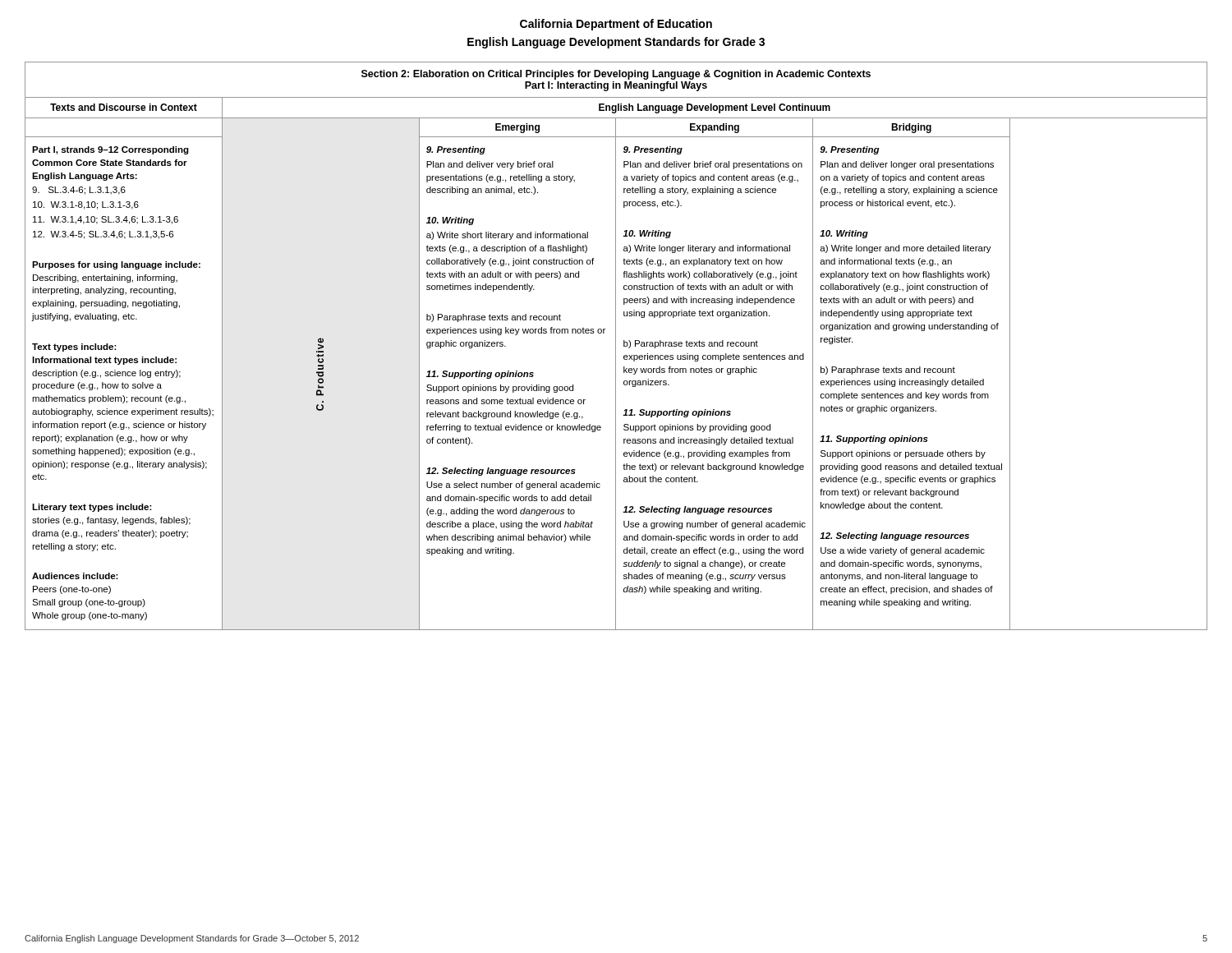Point to the text starting "California Department of EducationEnglish Language Development"
Screen dimensions: 953x1232
click(x=616, y=33)
